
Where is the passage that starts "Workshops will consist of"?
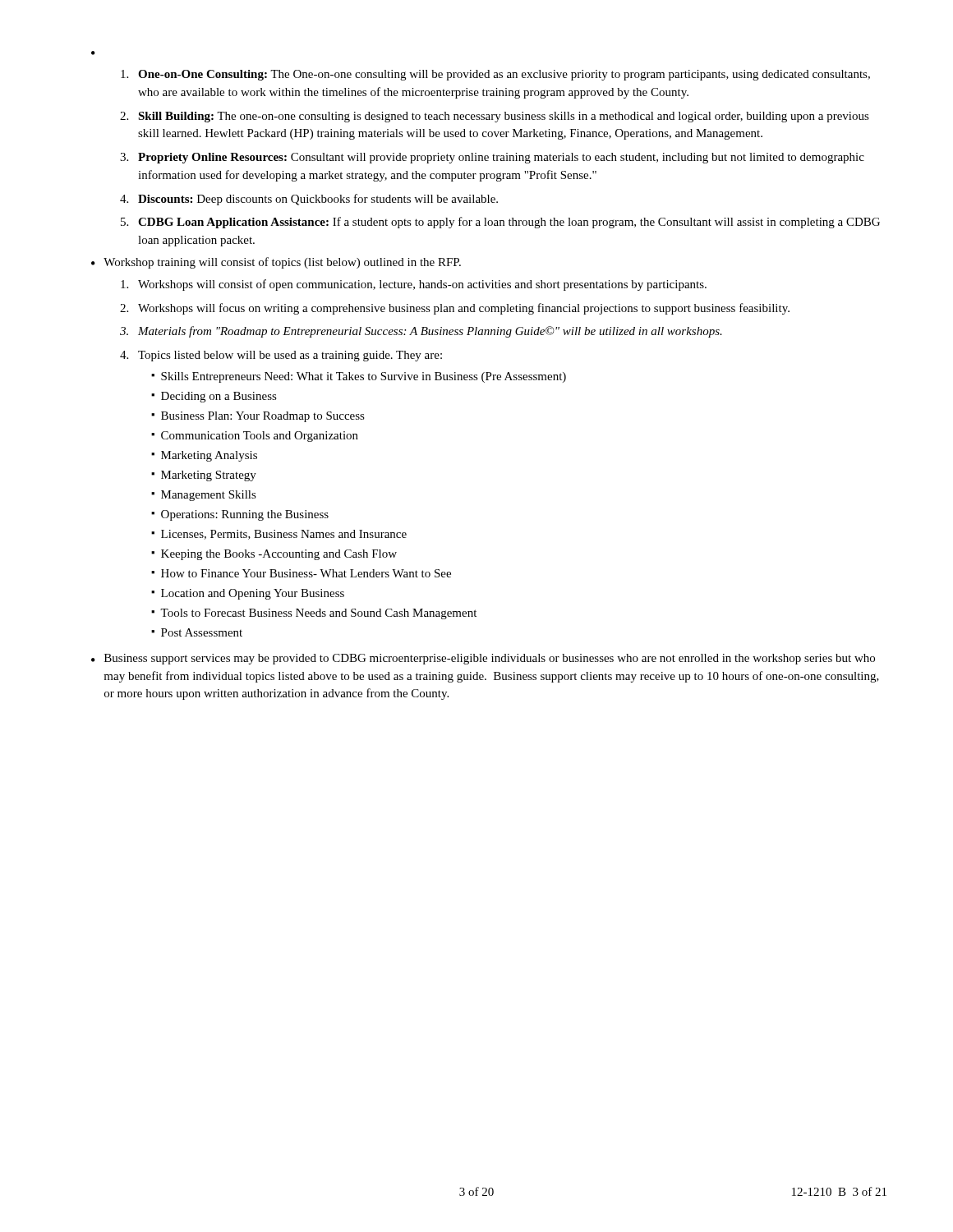click(x=414, y=285)
